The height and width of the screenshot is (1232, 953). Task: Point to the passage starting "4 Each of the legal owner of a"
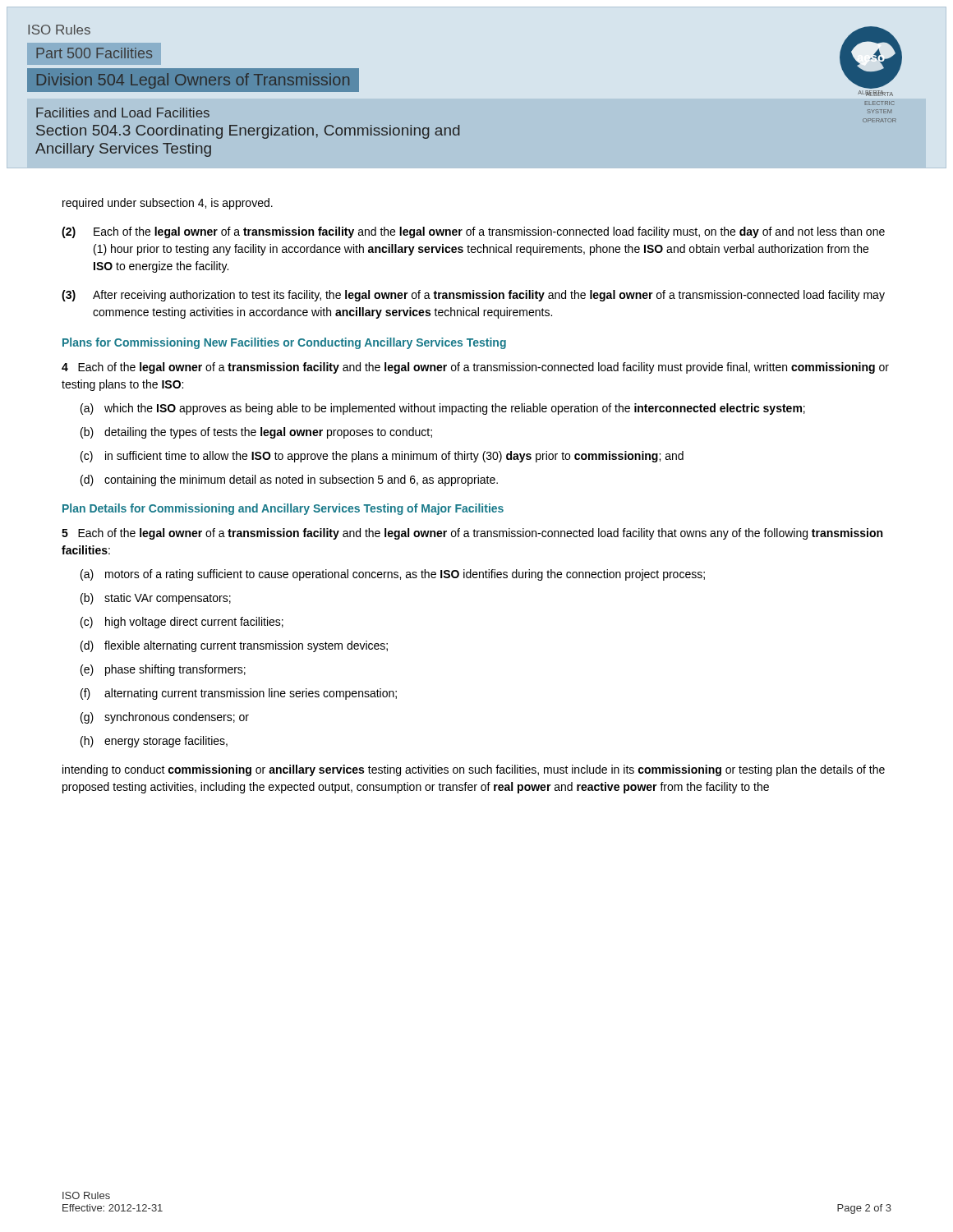475,376
